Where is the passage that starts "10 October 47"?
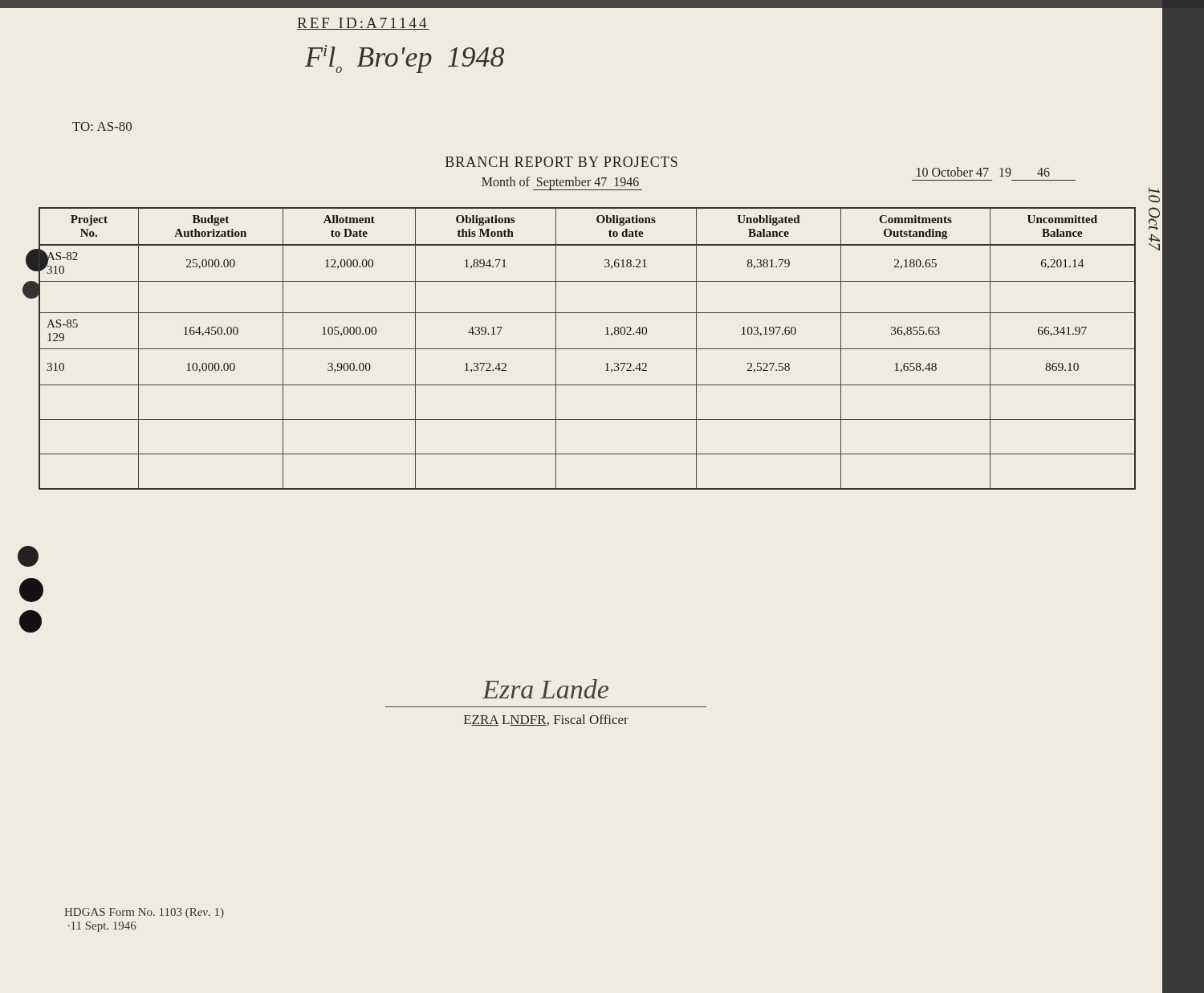This screenshot has width=1204, height=993. 994,173
